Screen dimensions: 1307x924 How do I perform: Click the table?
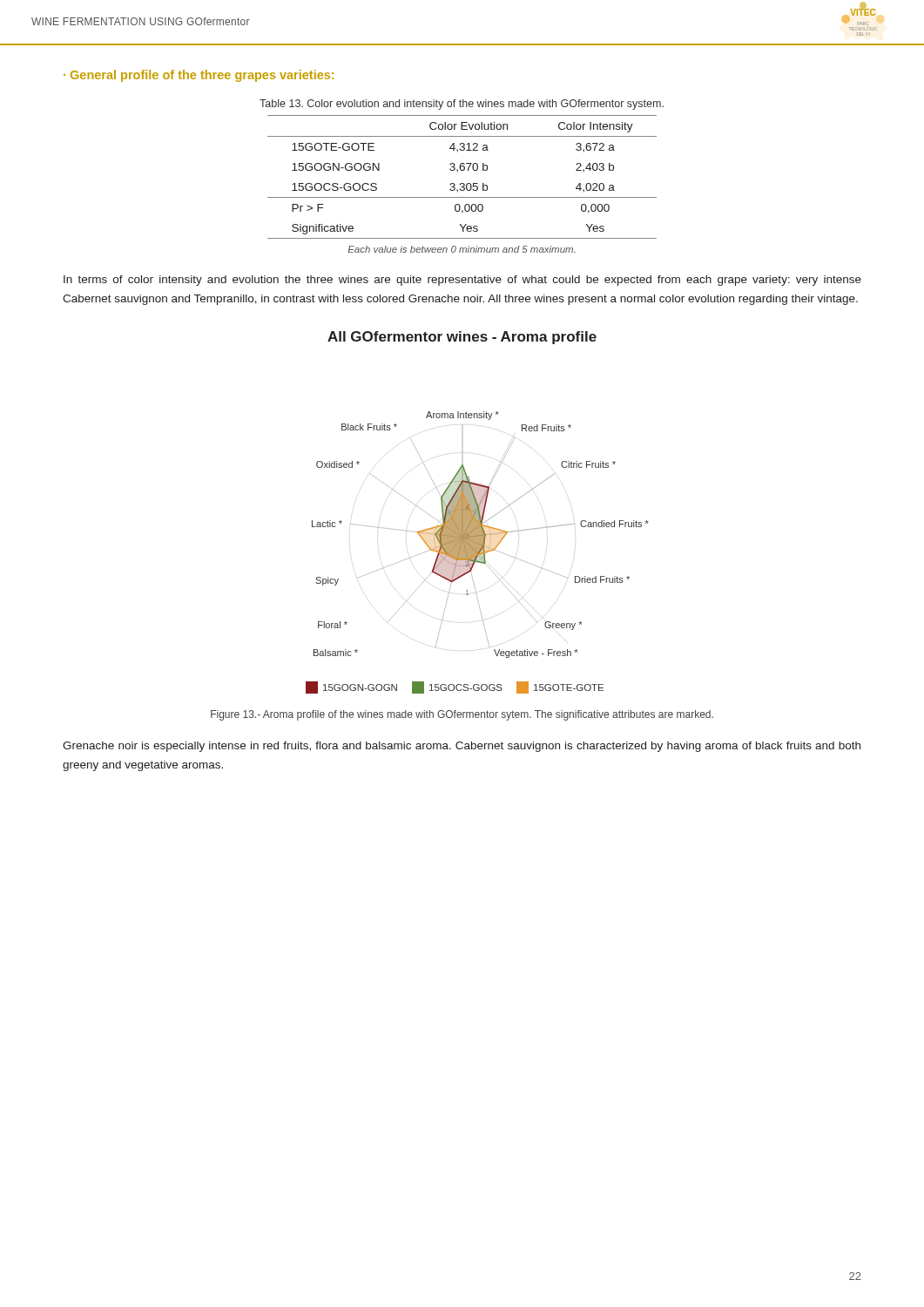(x=462, y=177)
